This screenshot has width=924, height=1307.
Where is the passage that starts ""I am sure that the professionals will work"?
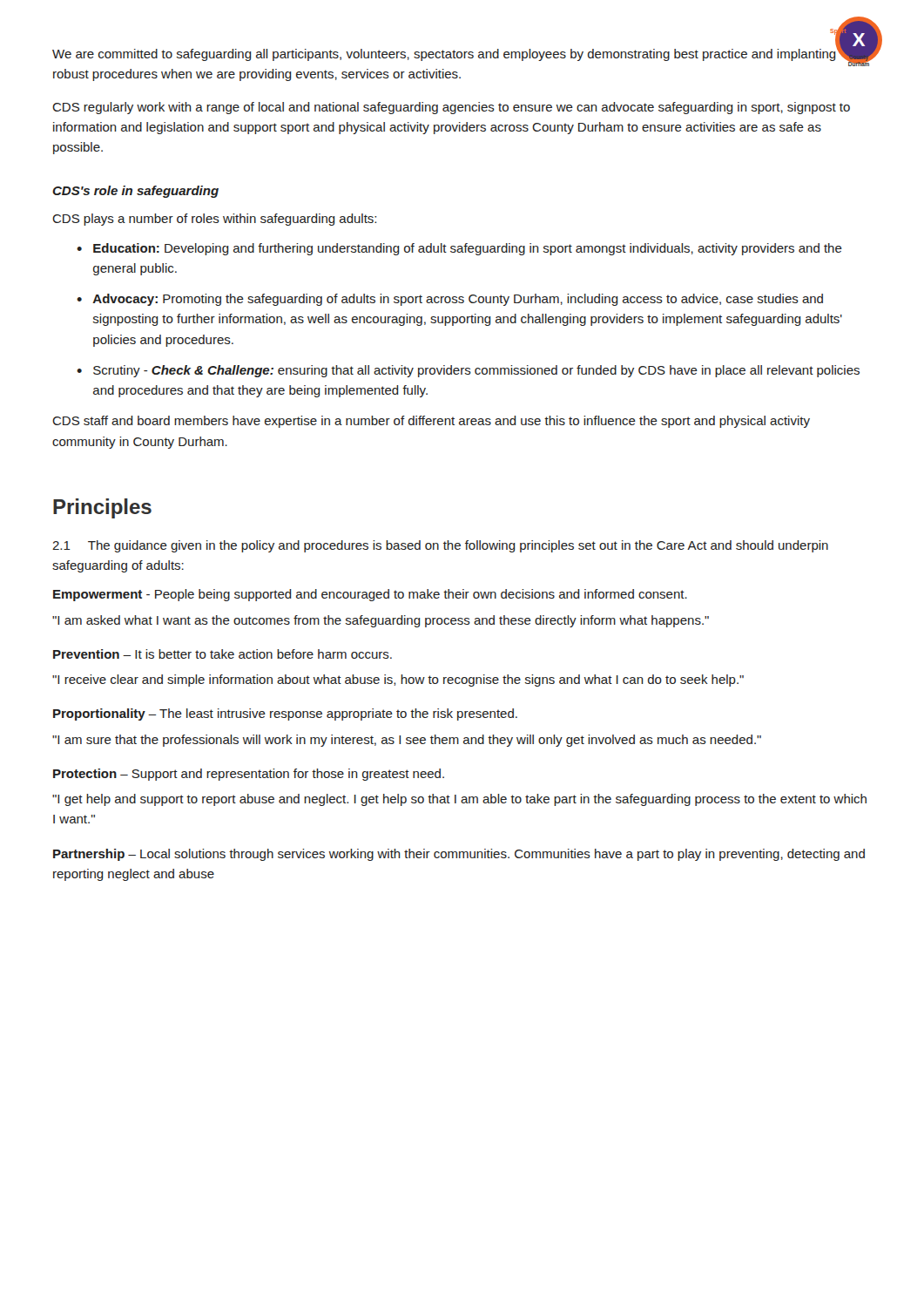point(407,739)
